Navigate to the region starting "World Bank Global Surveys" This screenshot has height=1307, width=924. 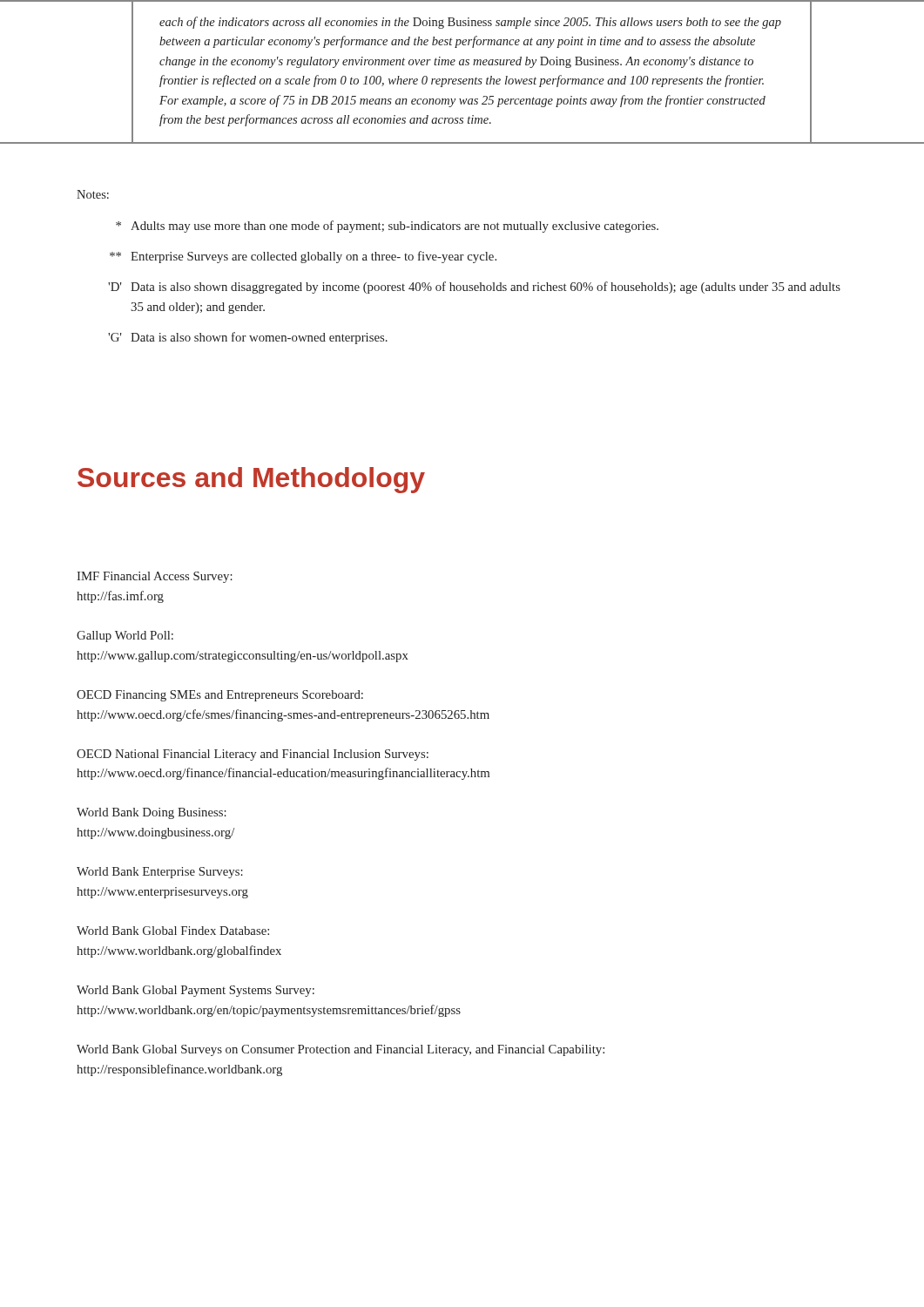(341, 1059)
